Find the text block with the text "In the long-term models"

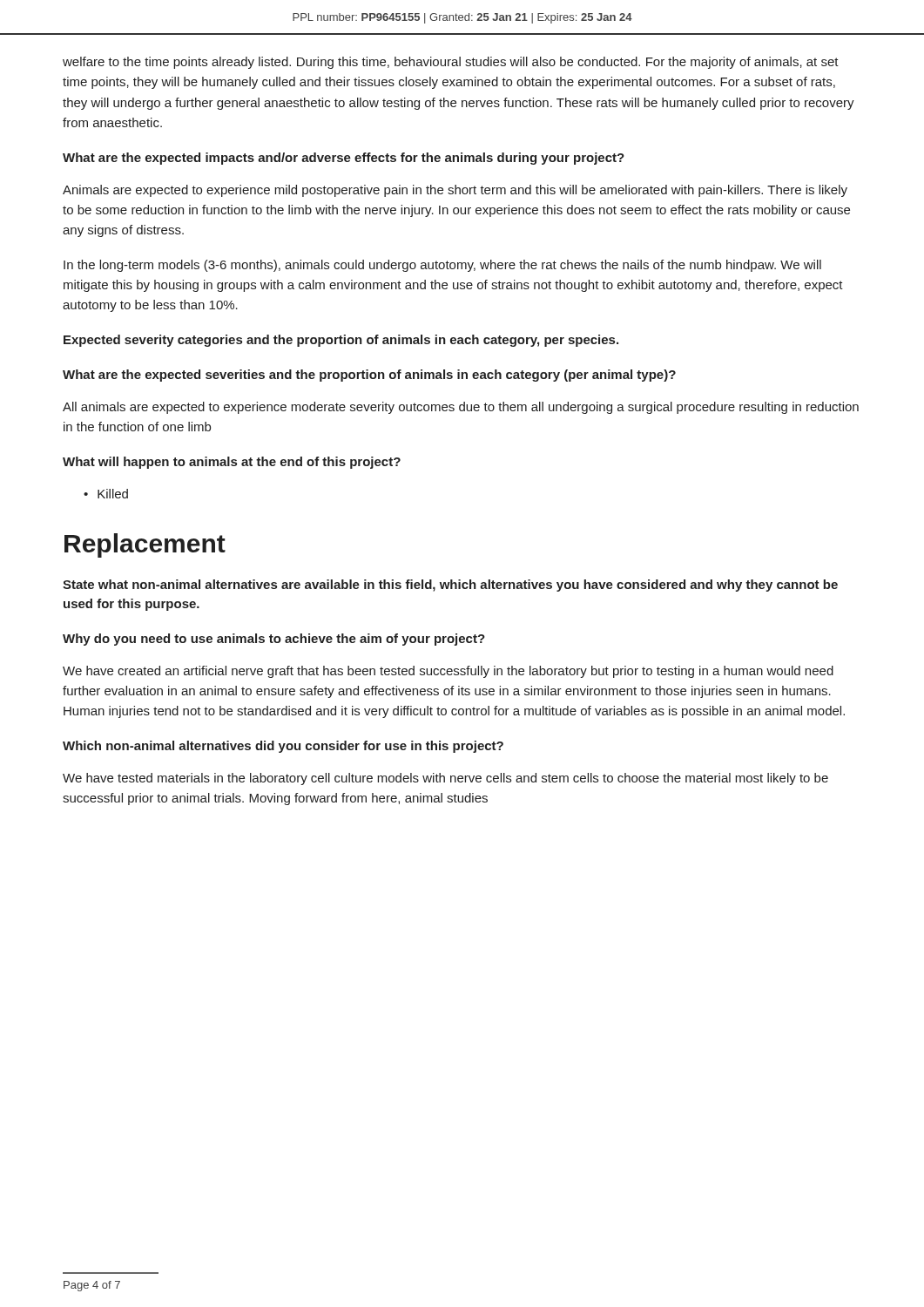453,284
